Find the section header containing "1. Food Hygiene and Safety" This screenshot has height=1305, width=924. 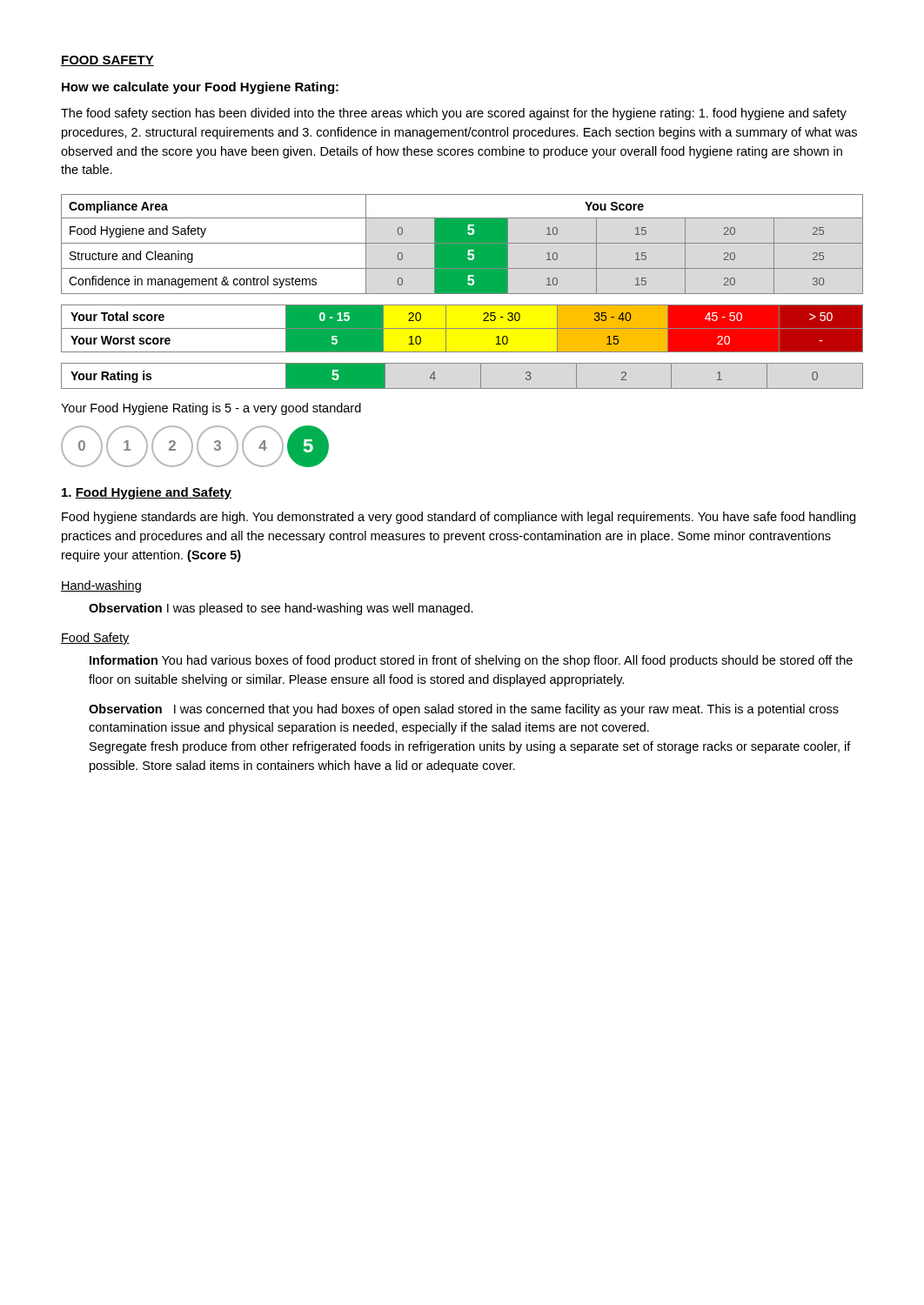(146, 492)
